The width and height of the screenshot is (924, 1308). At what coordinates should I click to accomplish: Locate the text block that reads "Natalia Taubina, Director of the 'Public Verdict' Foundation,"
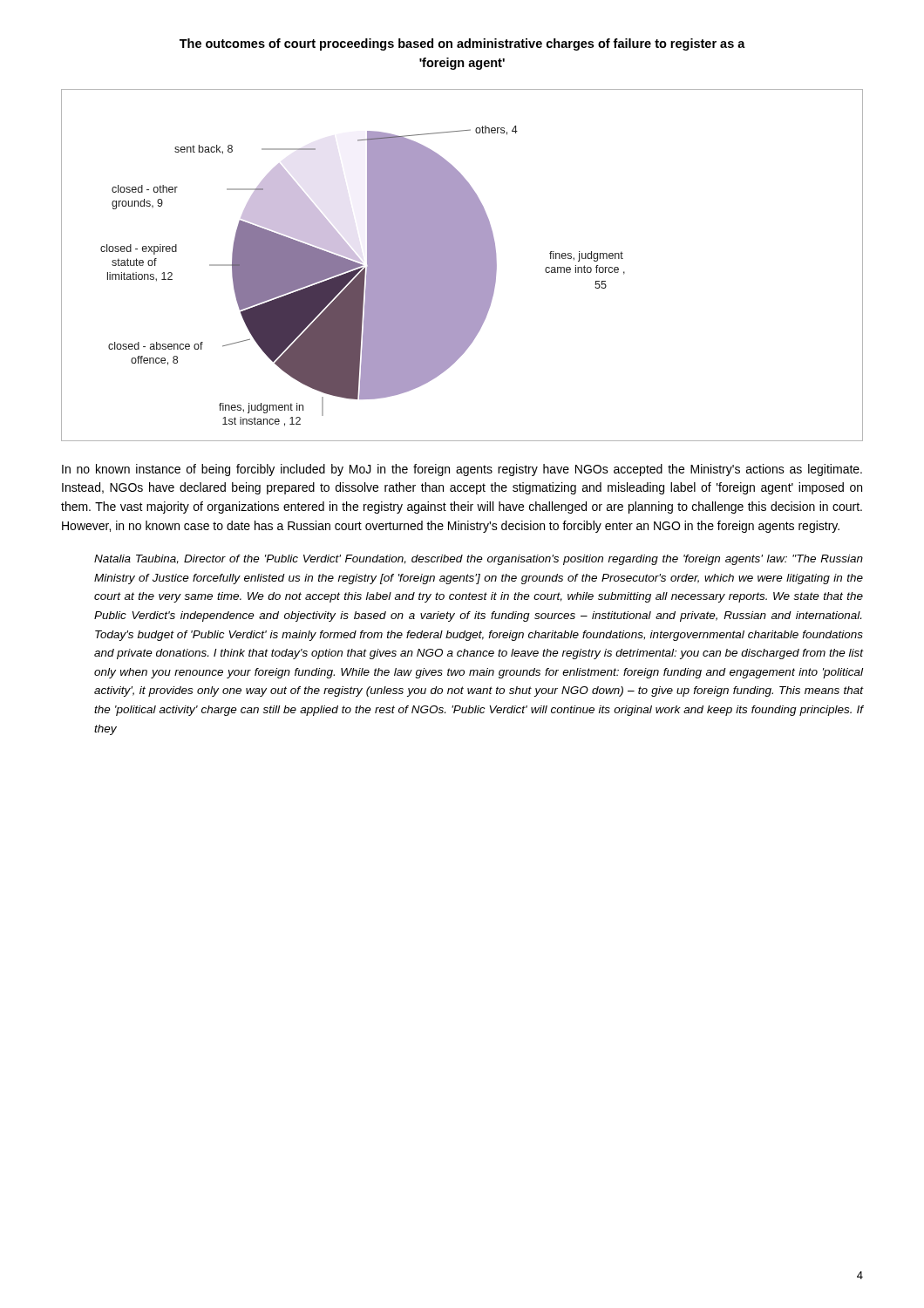[479, 643]
